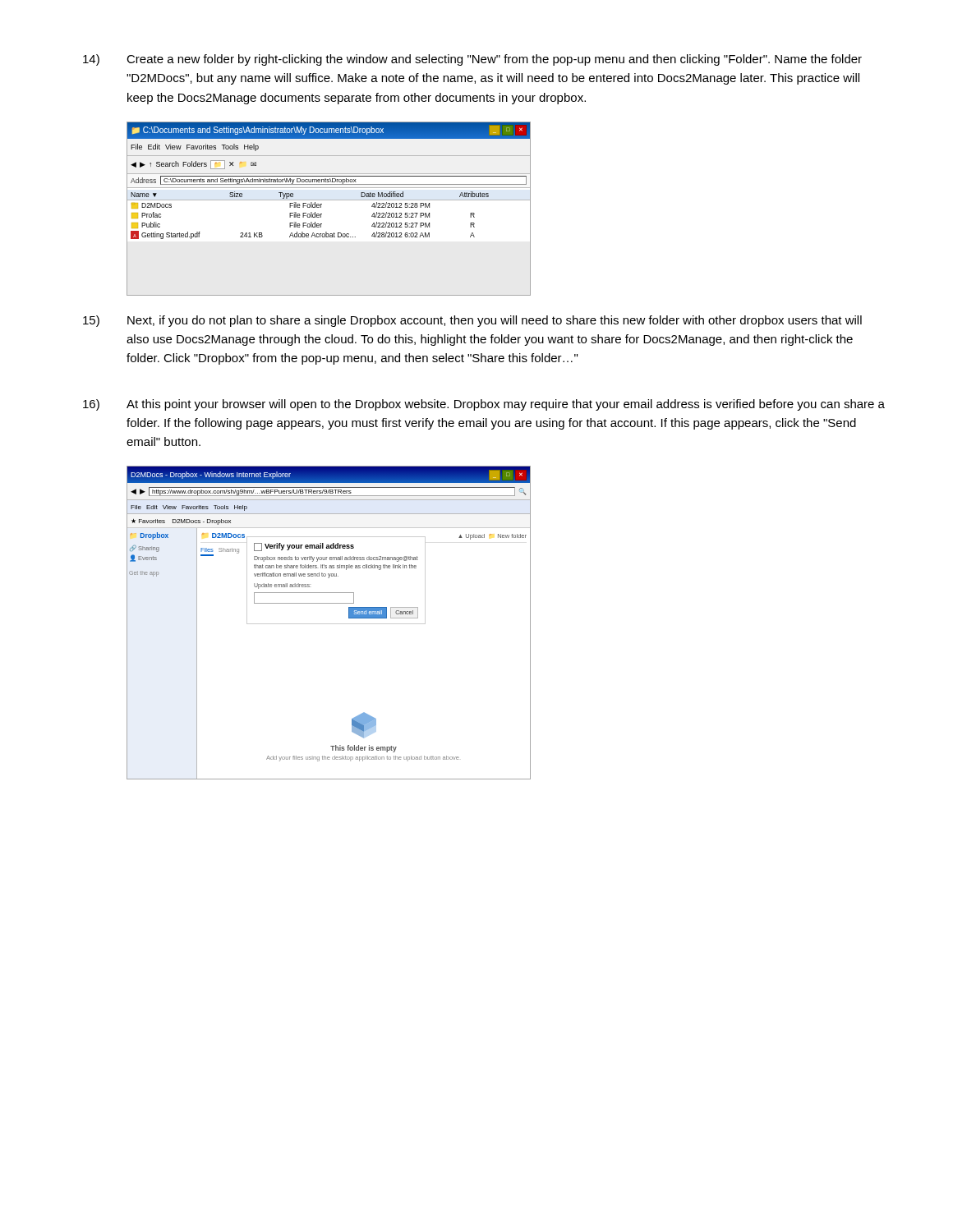Select the list item that says "15) Next, if you do not plan"
This screenshot has height=1232, width=953.
(x=485, y=339)
